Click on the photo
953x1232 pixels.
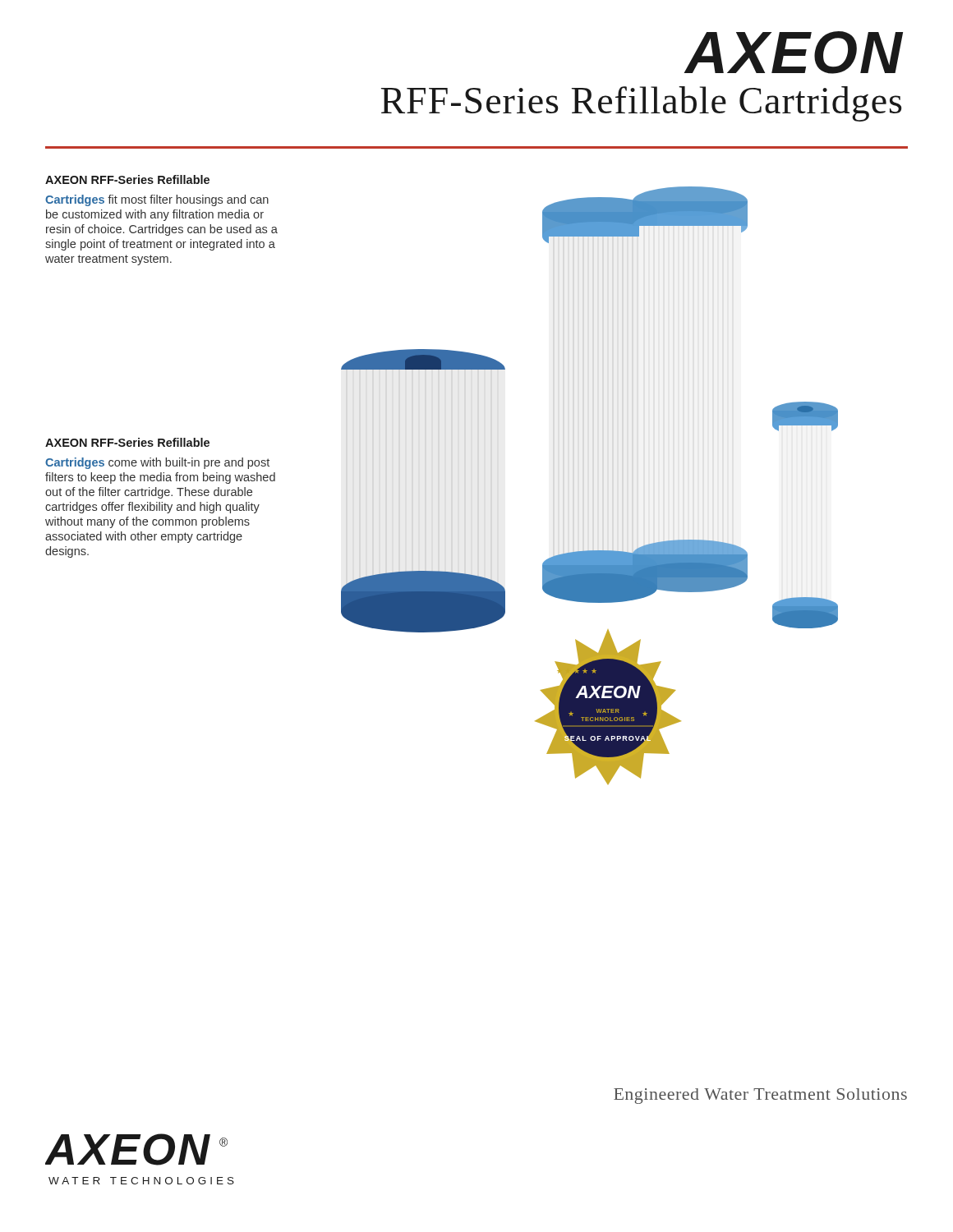point(579,419)
